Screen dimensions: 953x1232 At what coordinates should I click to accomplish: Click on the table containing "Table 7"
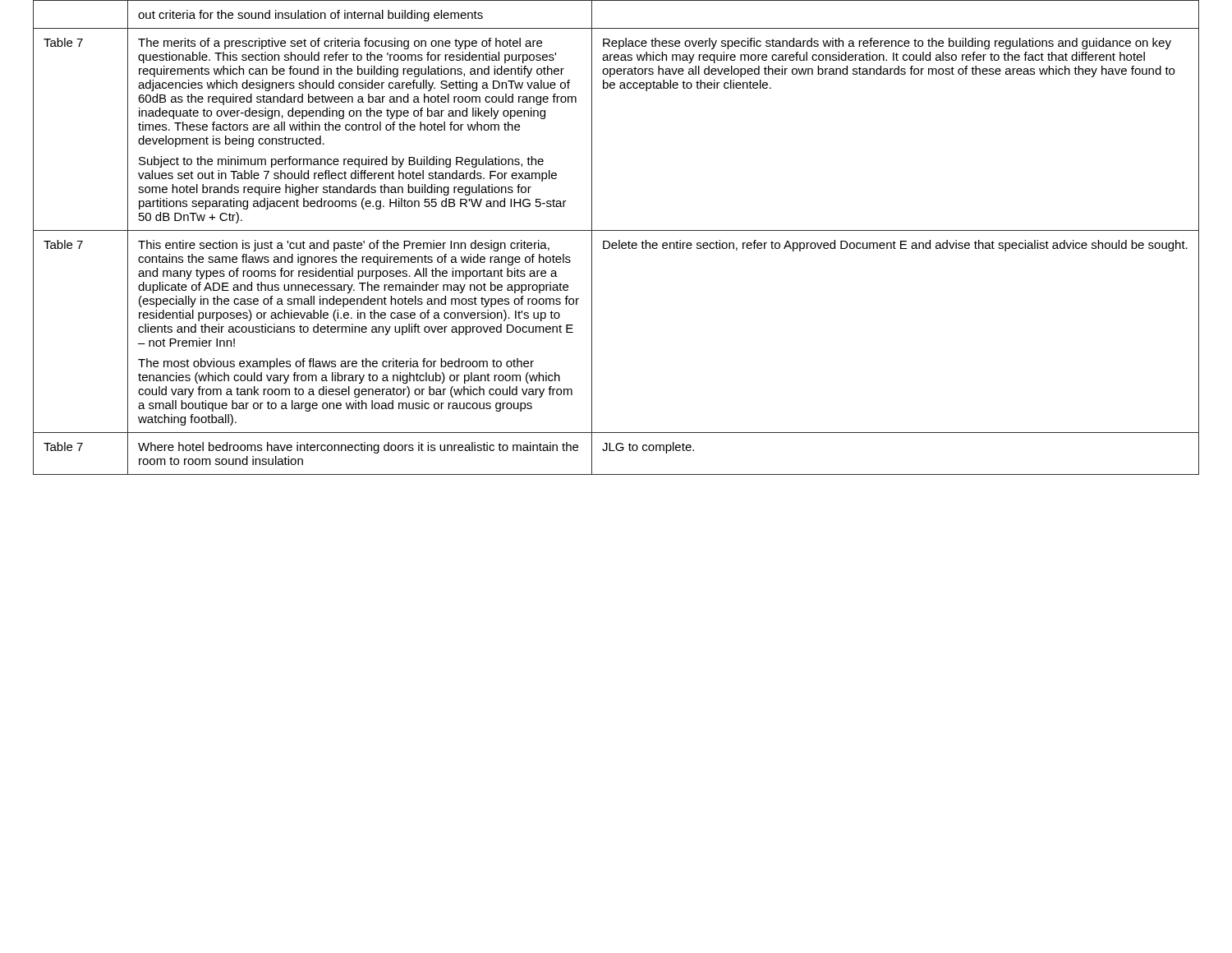tap(616, 237)
